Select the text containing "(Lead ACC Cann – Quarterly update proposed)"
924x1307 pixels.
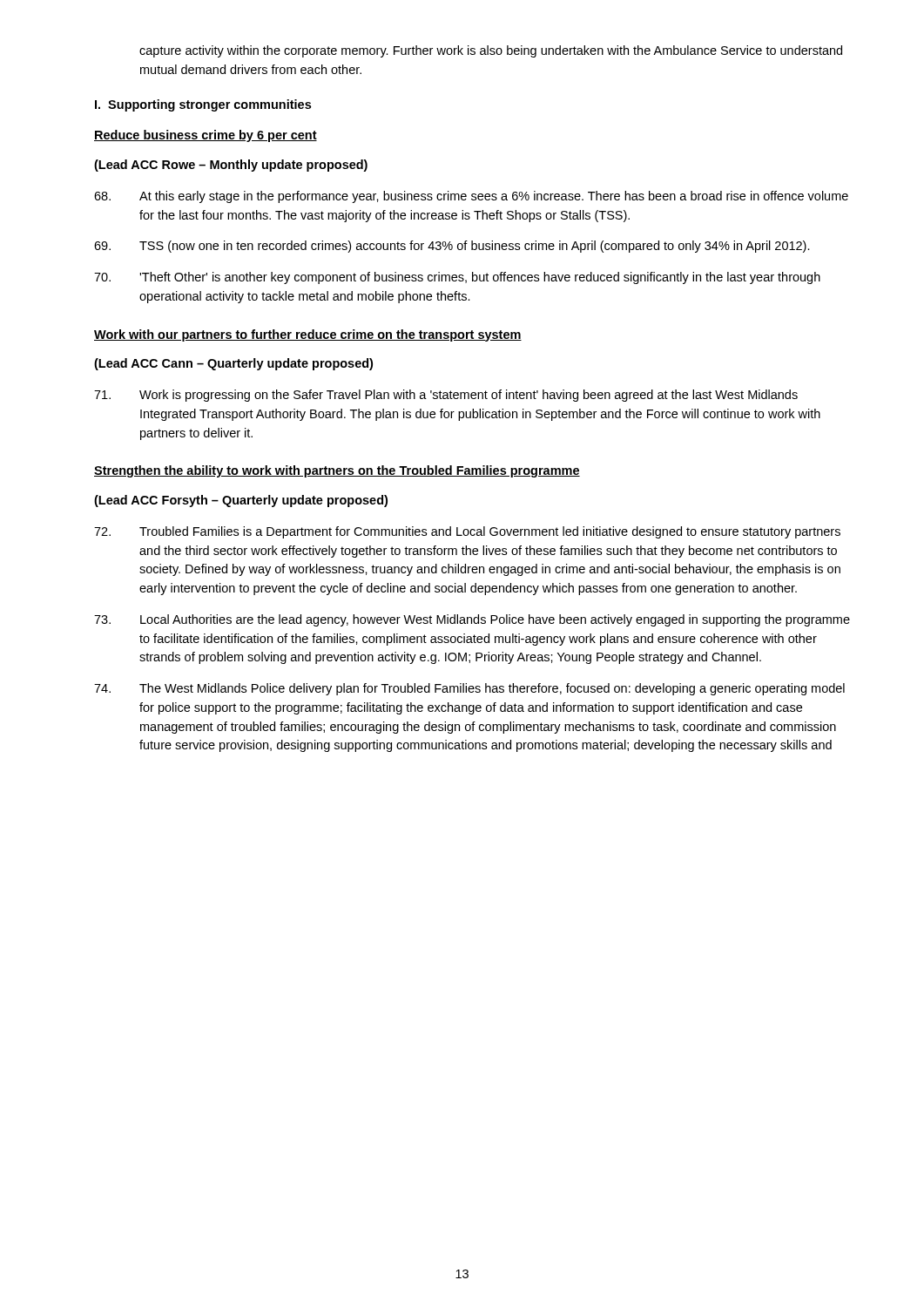[x=234, y=364]
